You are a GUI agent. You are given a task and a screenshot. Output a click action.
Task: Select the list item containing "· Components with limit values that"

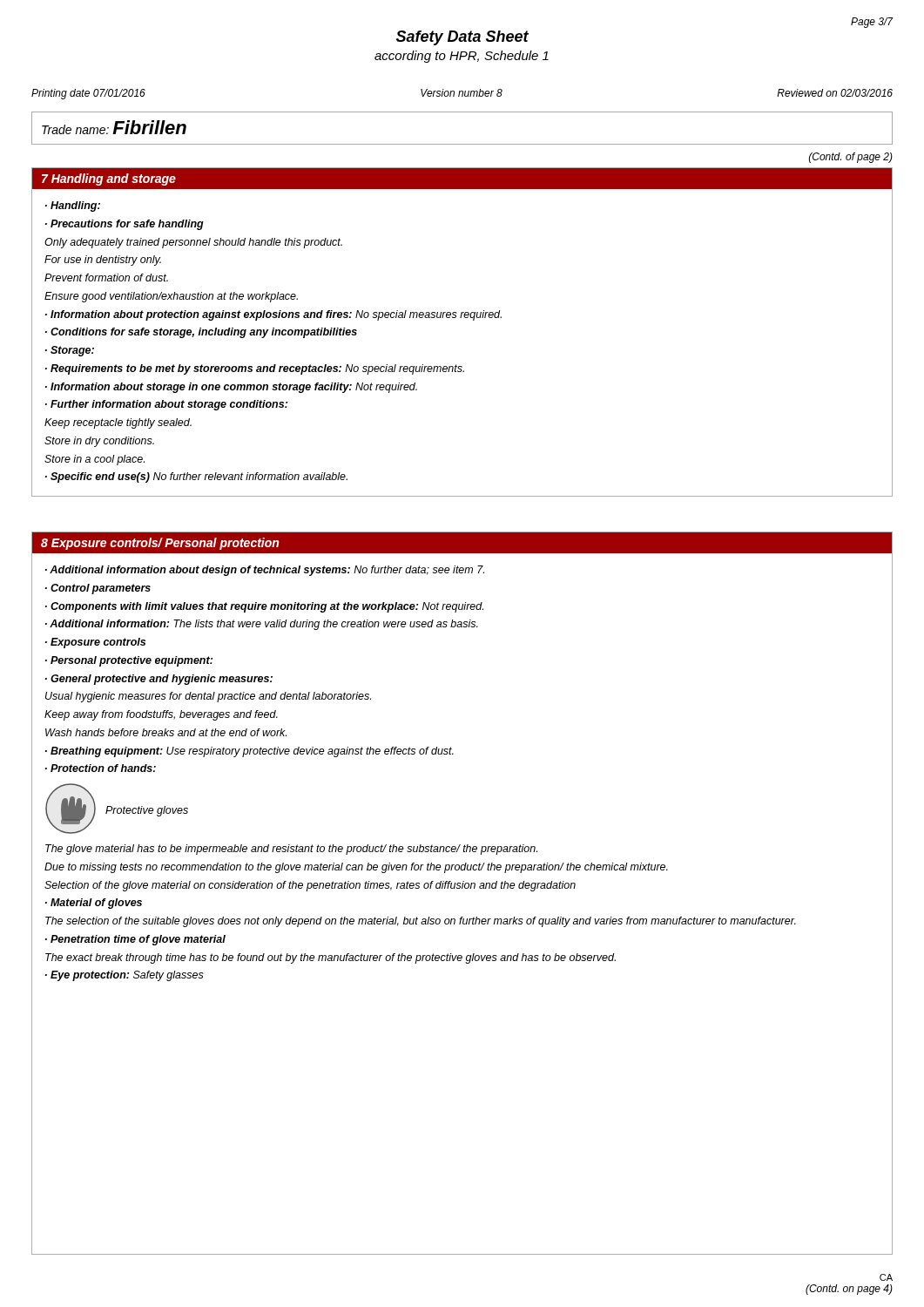point(462,606)
